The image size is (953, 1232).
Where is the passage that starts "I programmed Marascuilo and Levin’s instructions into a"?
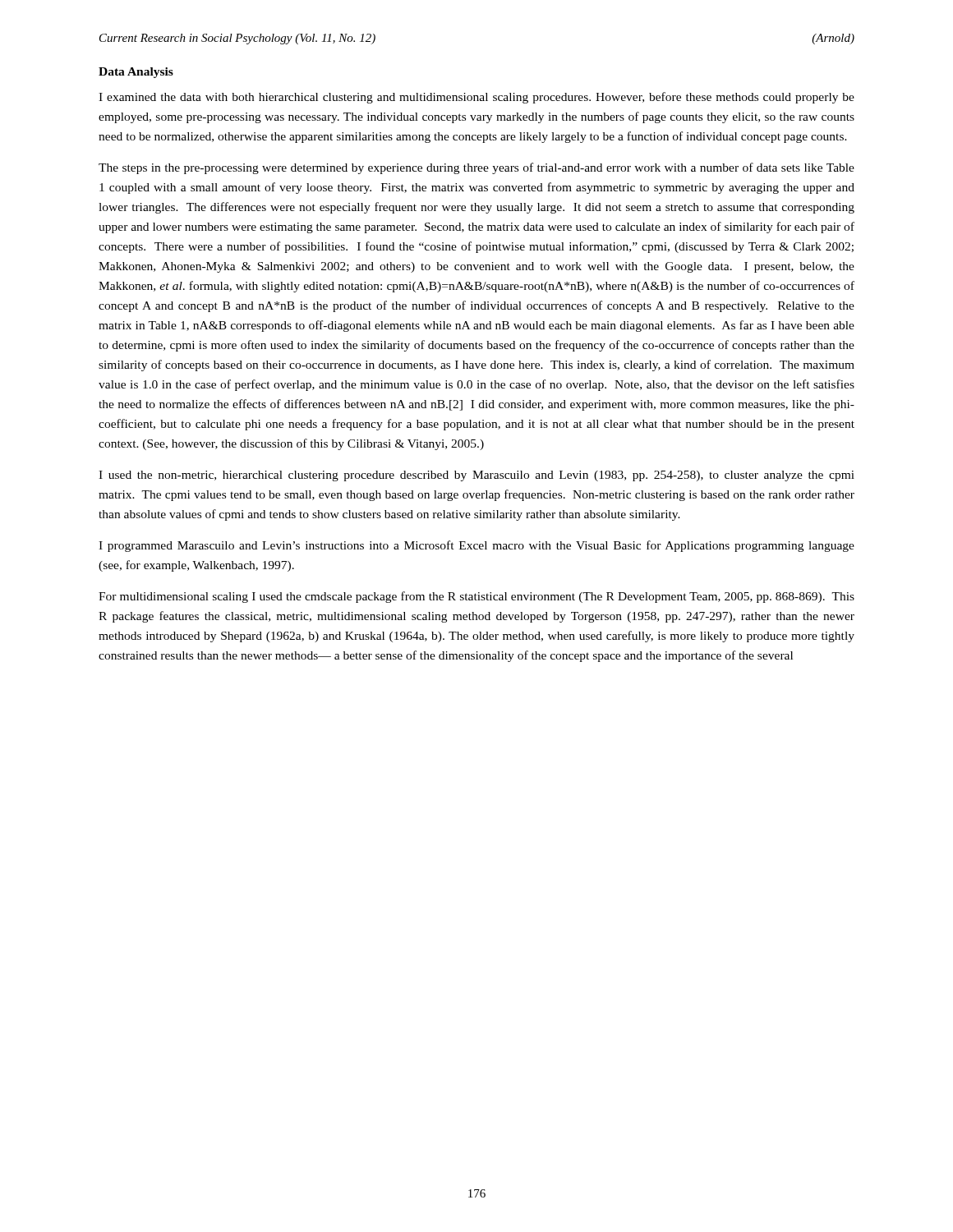pyautogui.click(x=476, y=555)
